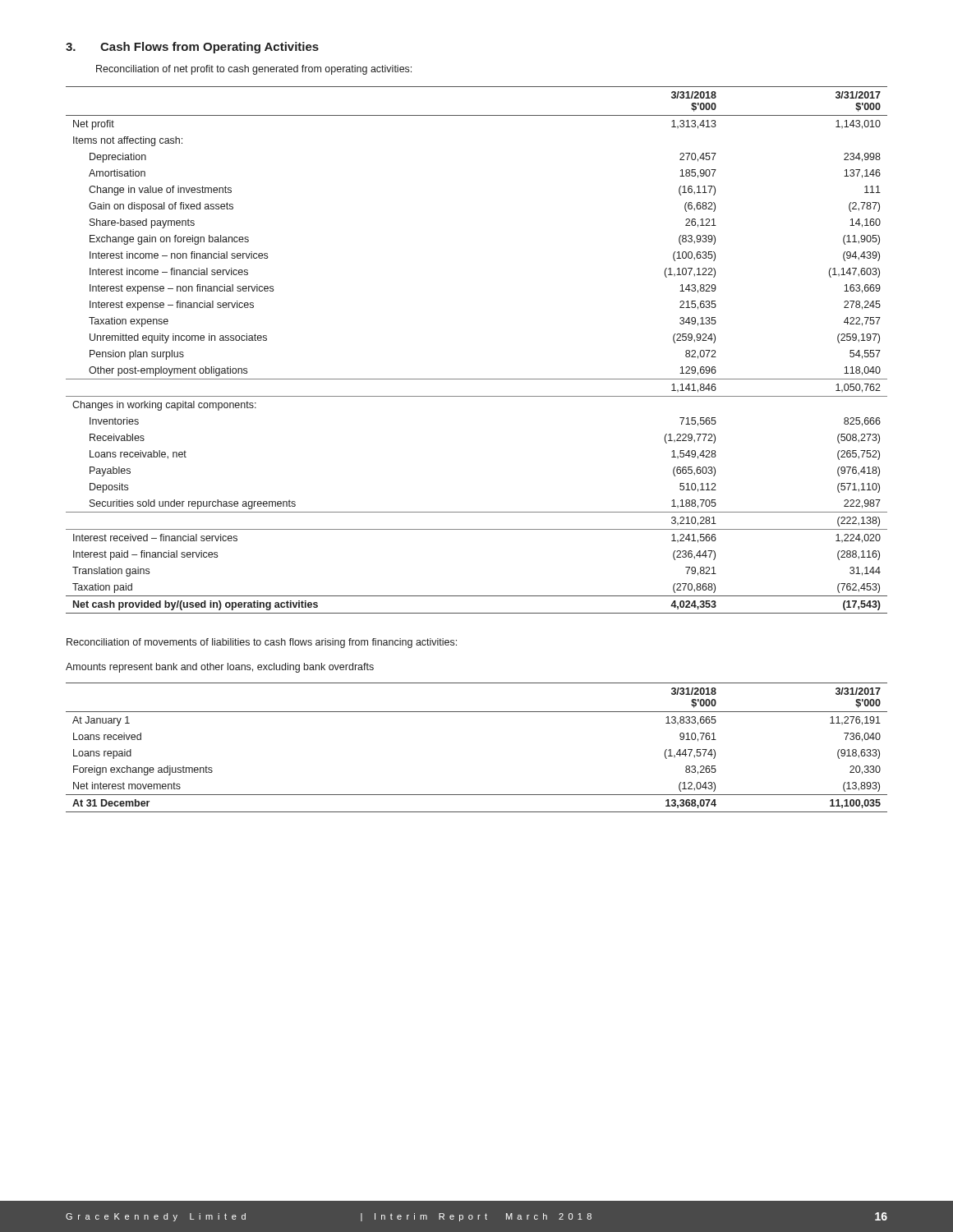Where is the passage that starts "Reconciliation of movements of liabilities to"?

262,642
